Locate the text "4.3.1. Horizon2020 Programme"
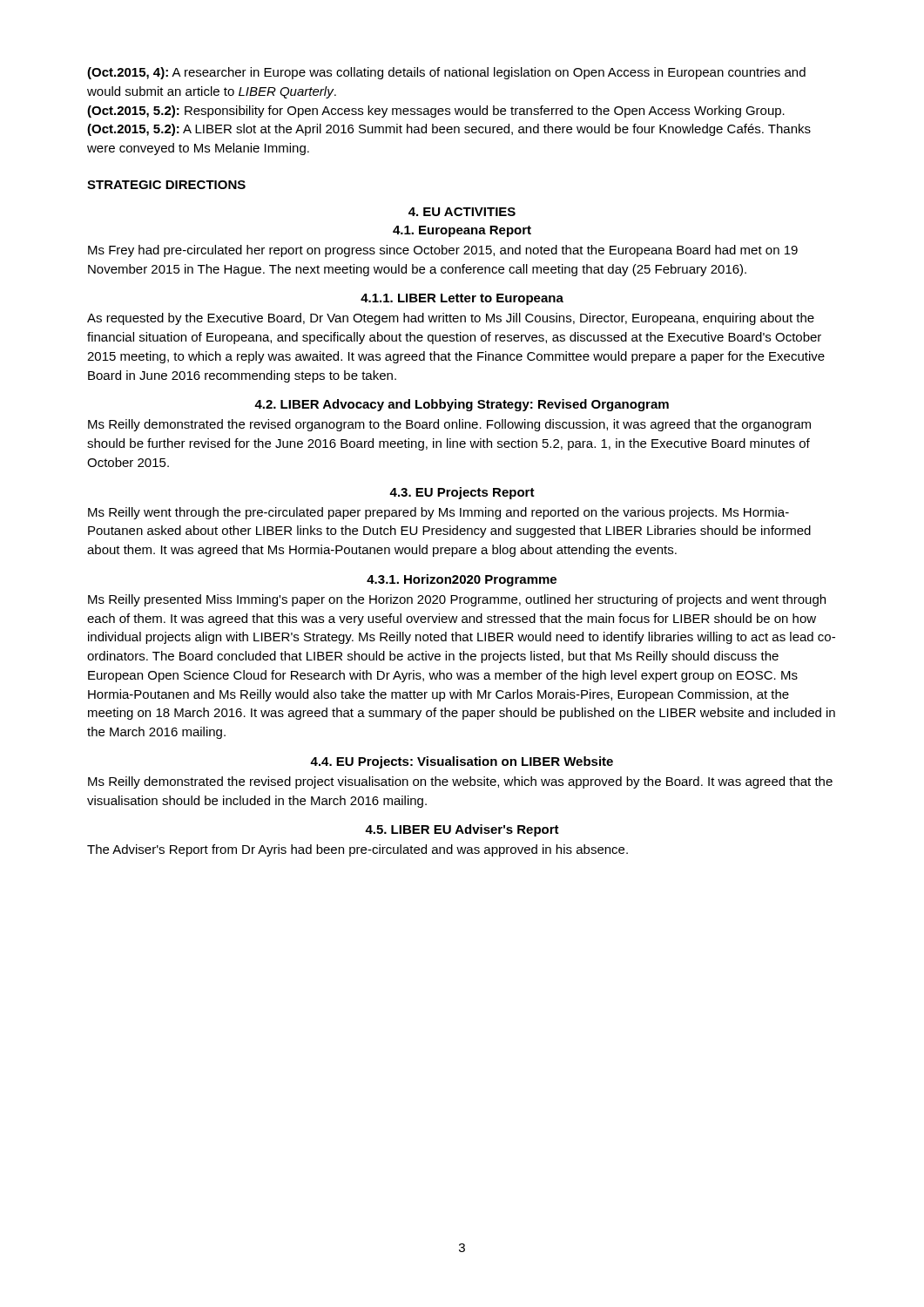 462,579
